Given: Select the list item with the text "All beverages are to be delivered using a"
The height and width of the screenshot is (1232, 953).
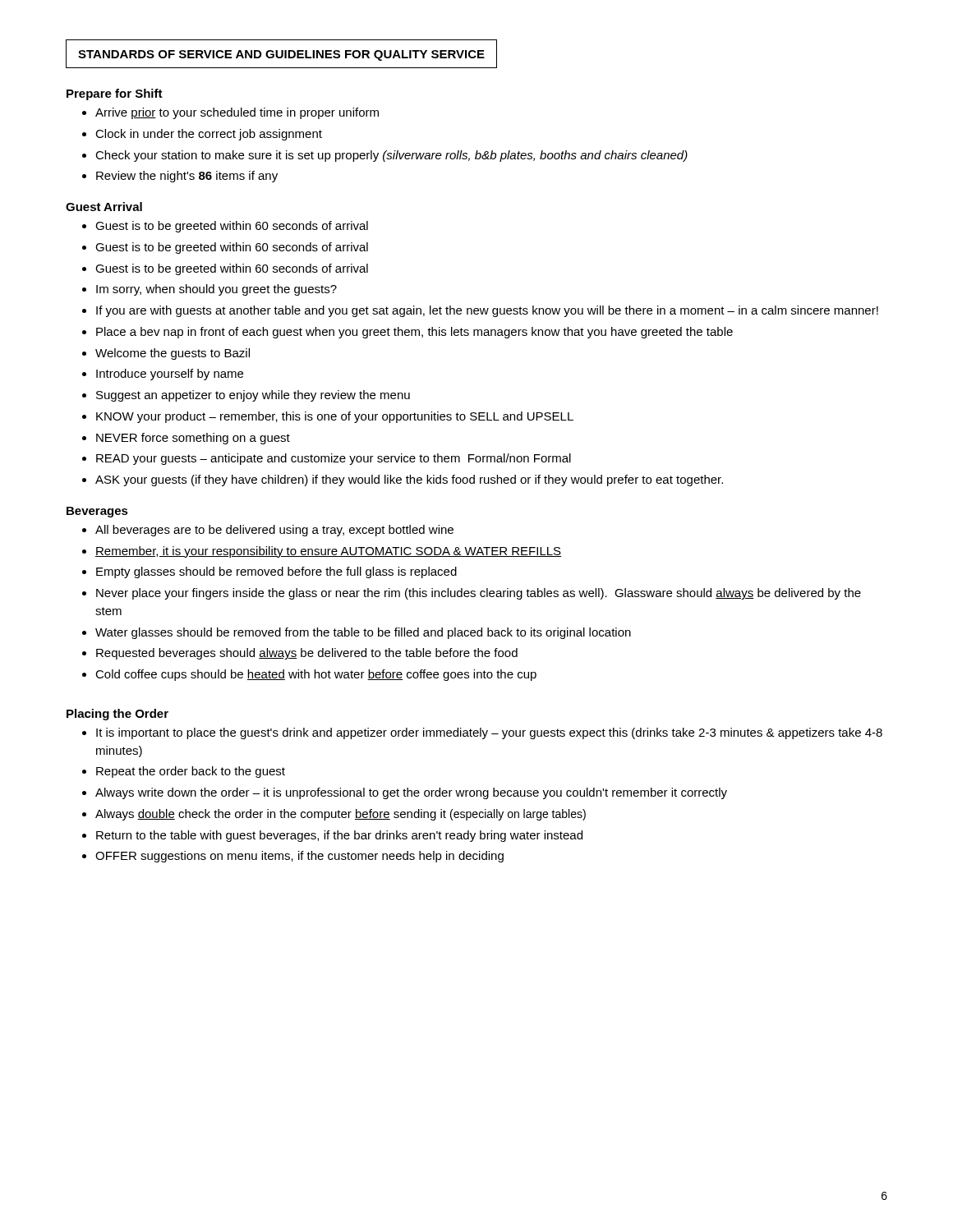Looking at the screenshot, I should point(275,529).
